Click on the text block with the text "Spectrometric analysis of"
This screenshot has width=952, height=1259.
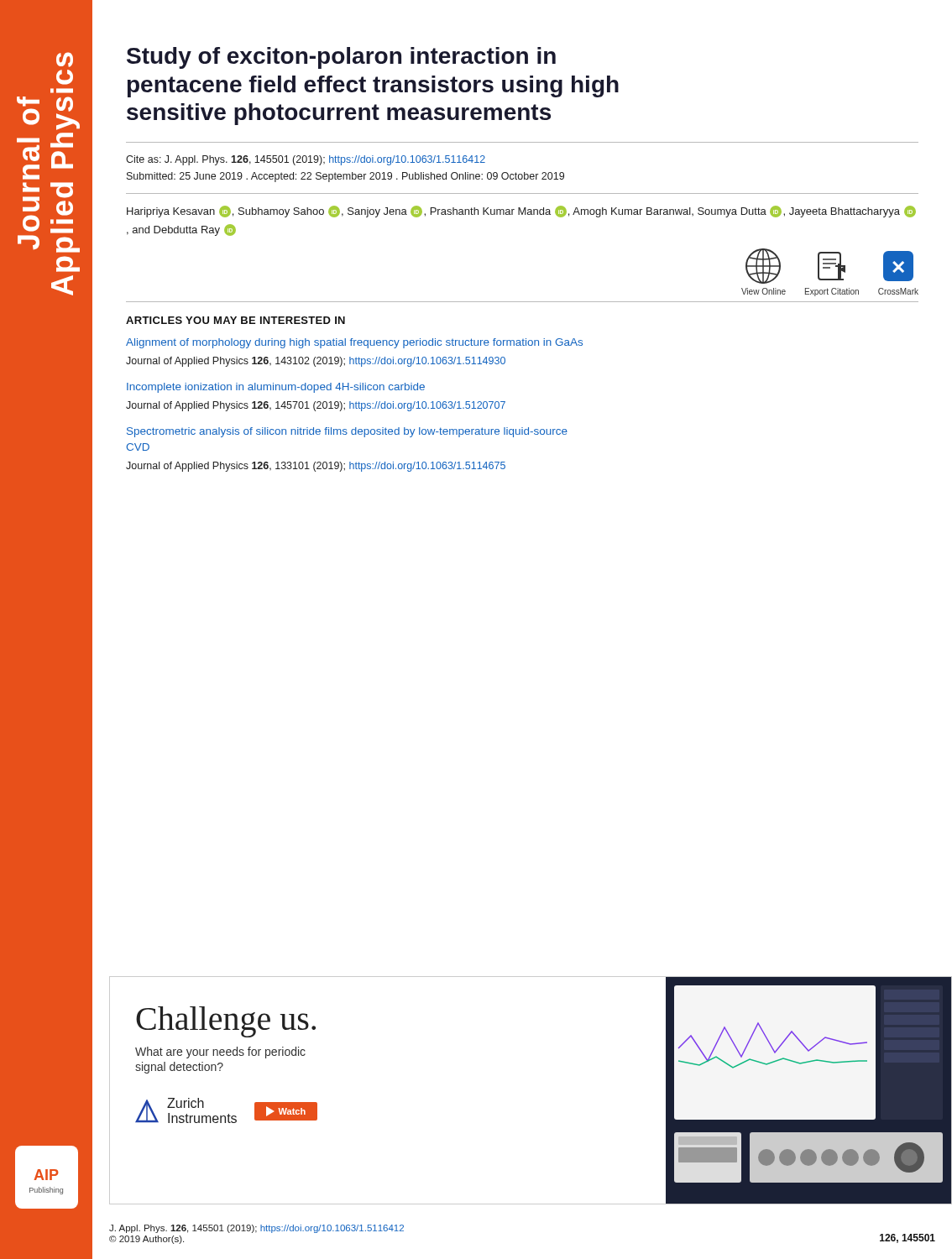[347, 432]
